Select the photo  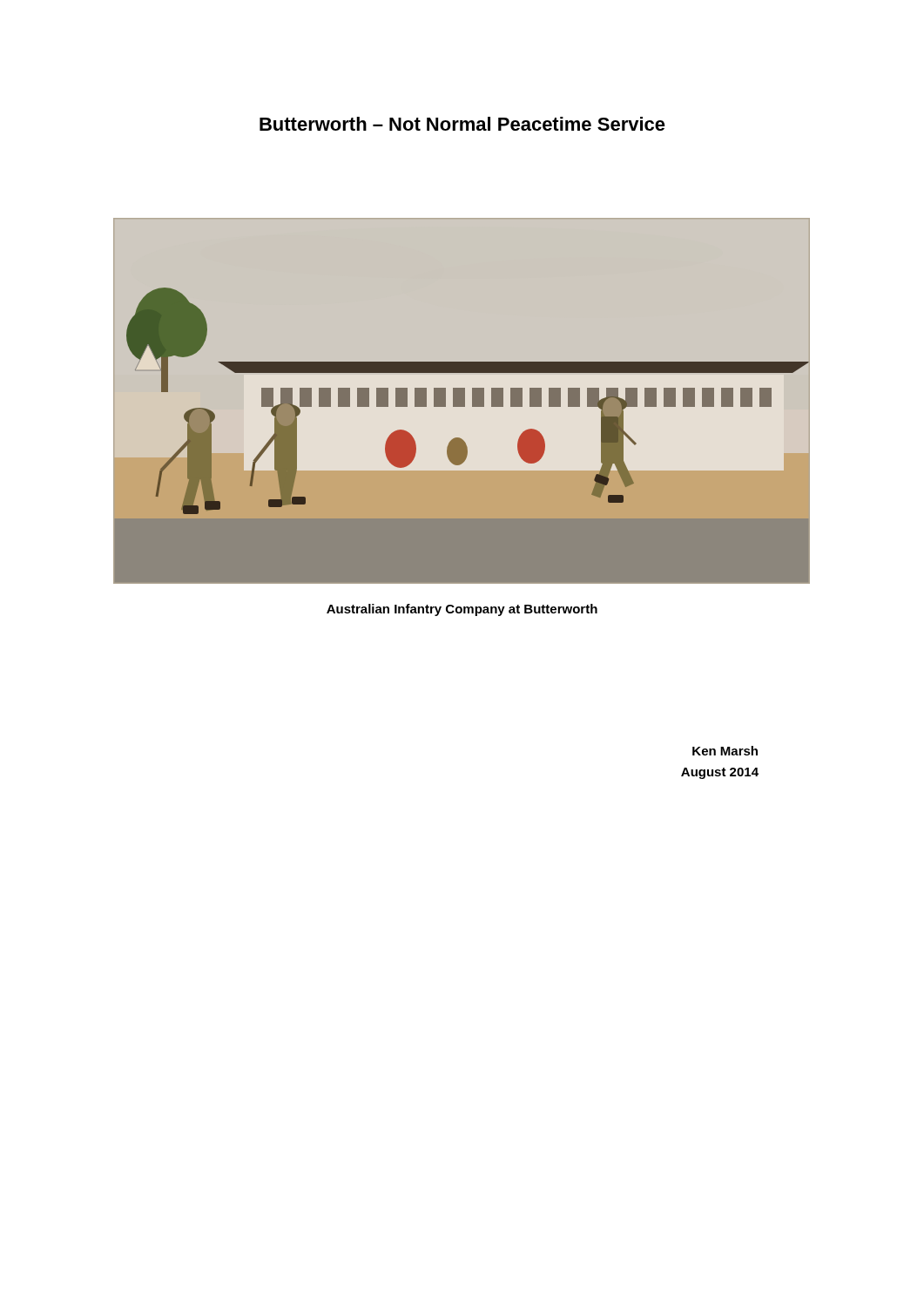coord(462,401)
